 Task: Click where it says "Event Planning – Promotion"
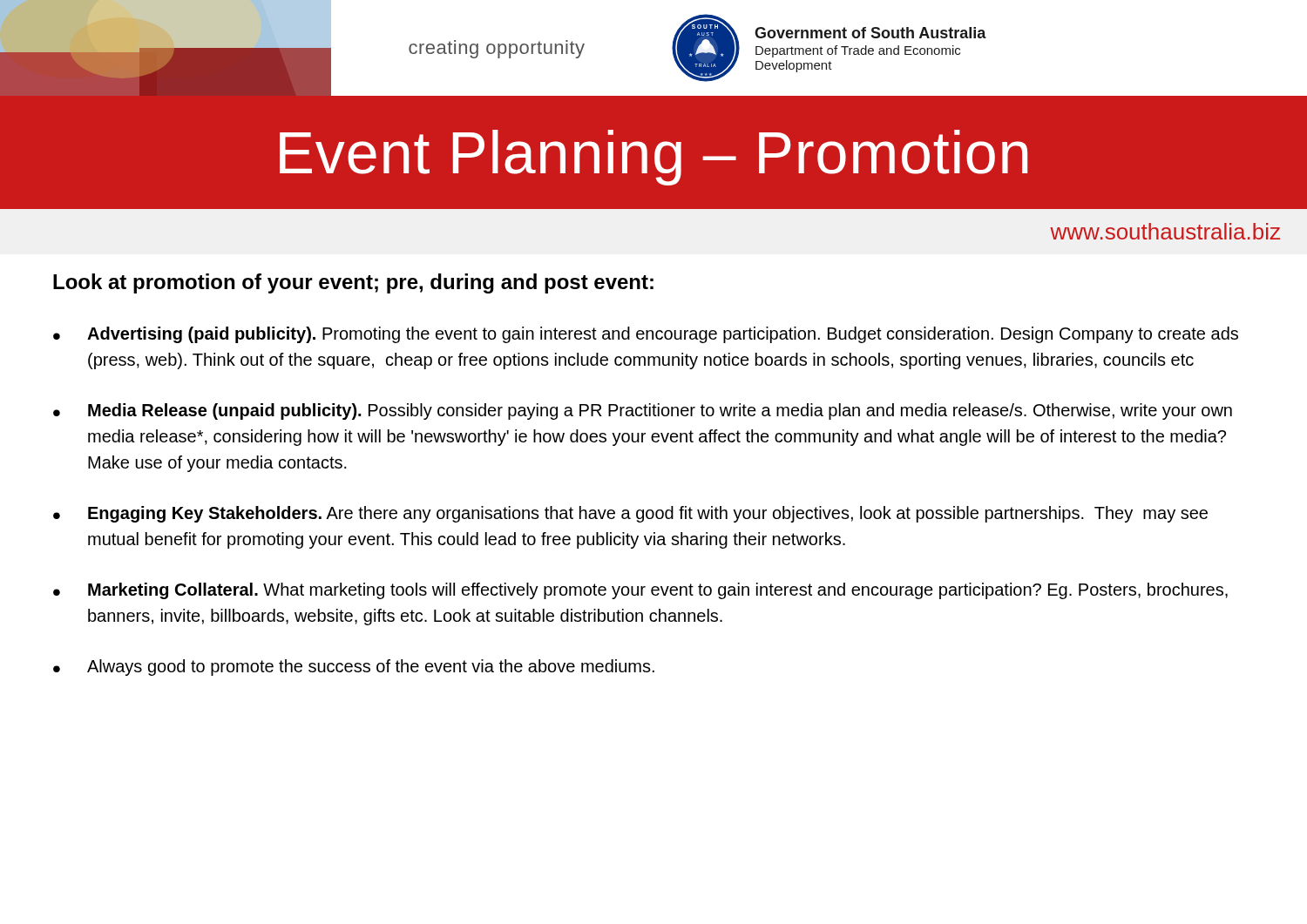click(654, 152)
